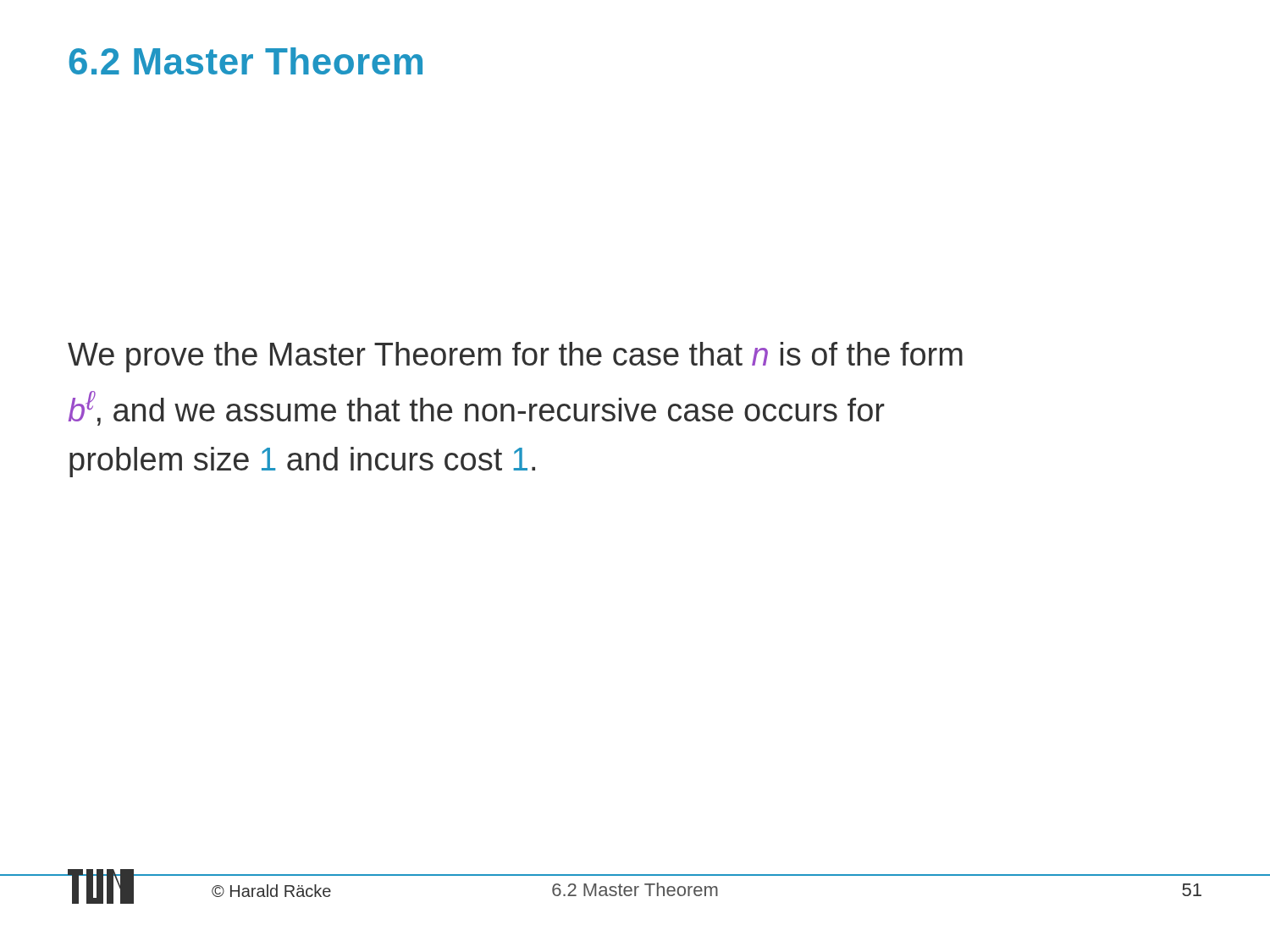Find the section header that says "6.2 Master Theorem"
The image size is (1270, 952).
[247, 61]
